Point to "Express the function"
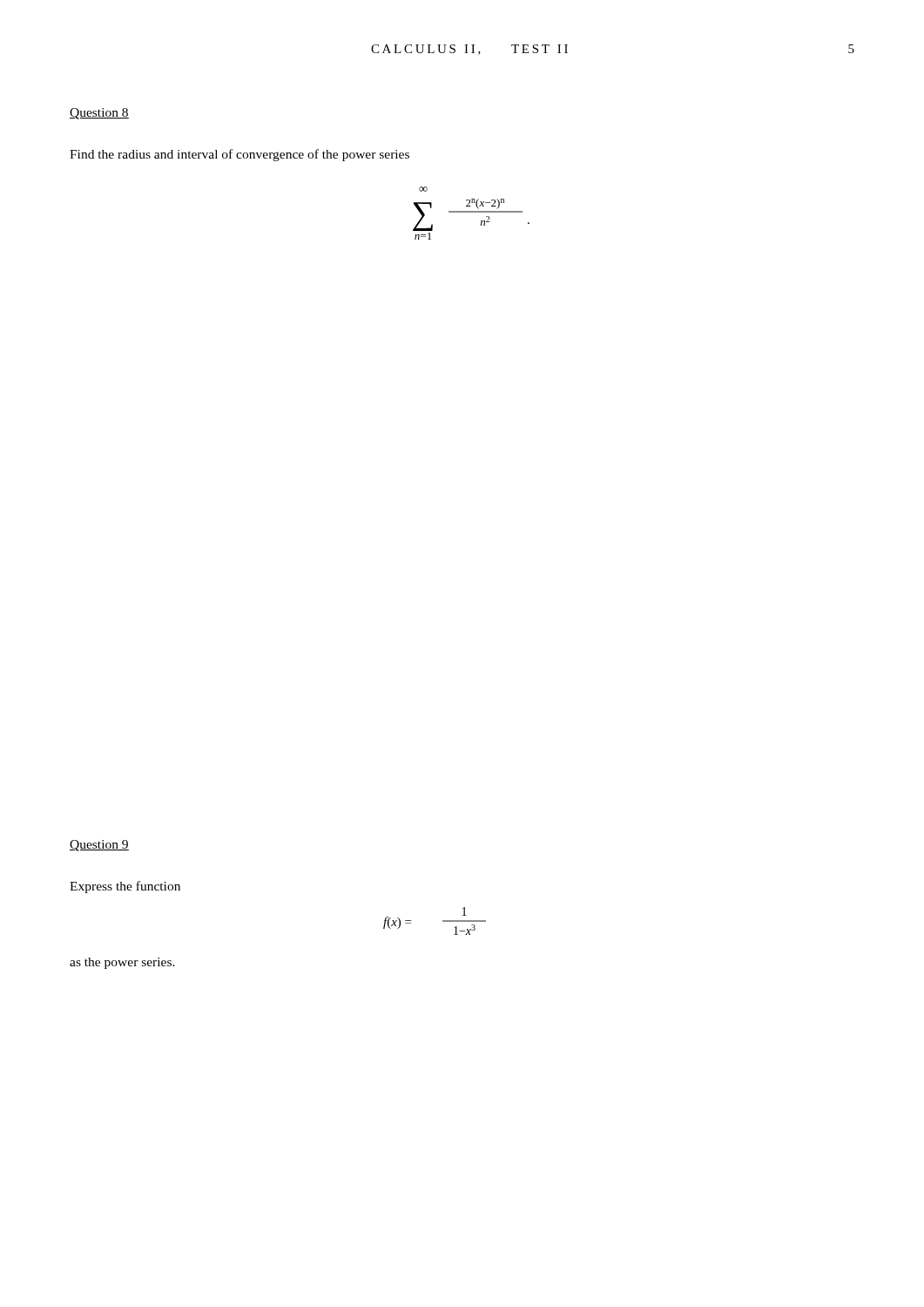The height and width of the screenshot is (1307, 924). pos(125,886)
